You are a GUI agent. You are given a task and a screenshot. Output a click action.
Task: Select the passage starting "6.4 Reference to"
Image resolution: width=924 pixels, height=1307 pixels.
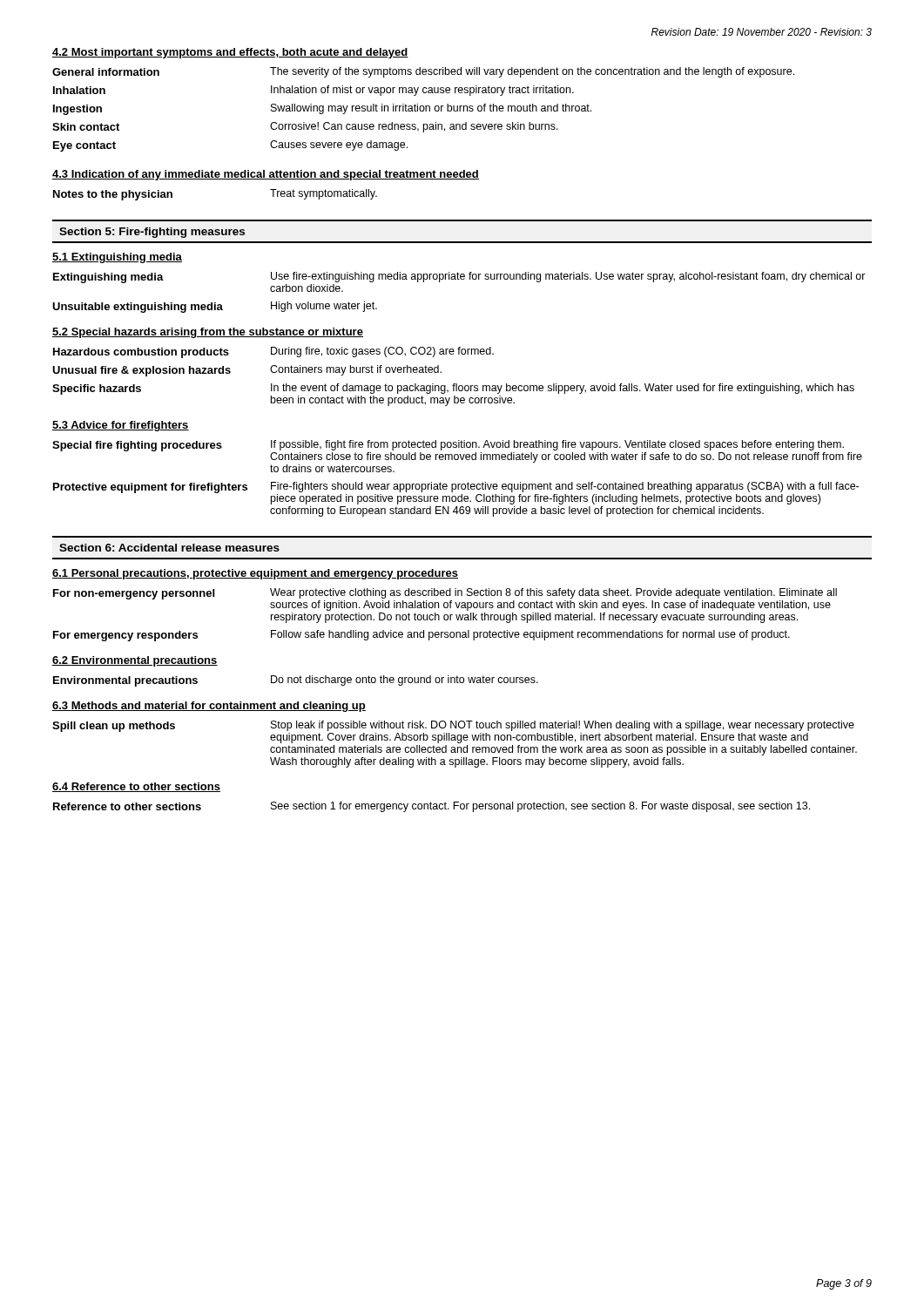136,786
